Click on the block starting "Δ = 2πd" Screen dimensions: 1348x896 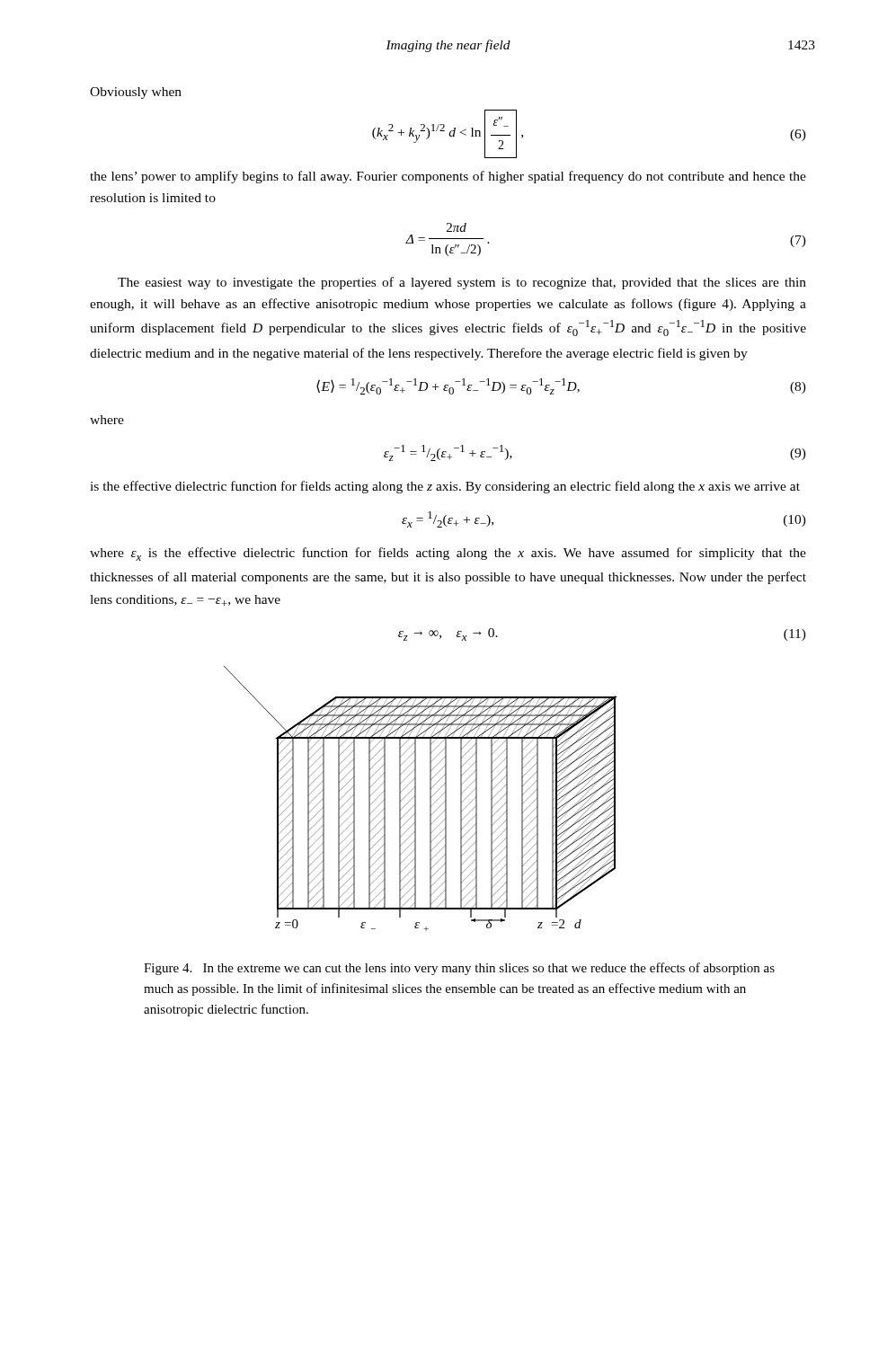pyautogui.click(x=457, y=227)
